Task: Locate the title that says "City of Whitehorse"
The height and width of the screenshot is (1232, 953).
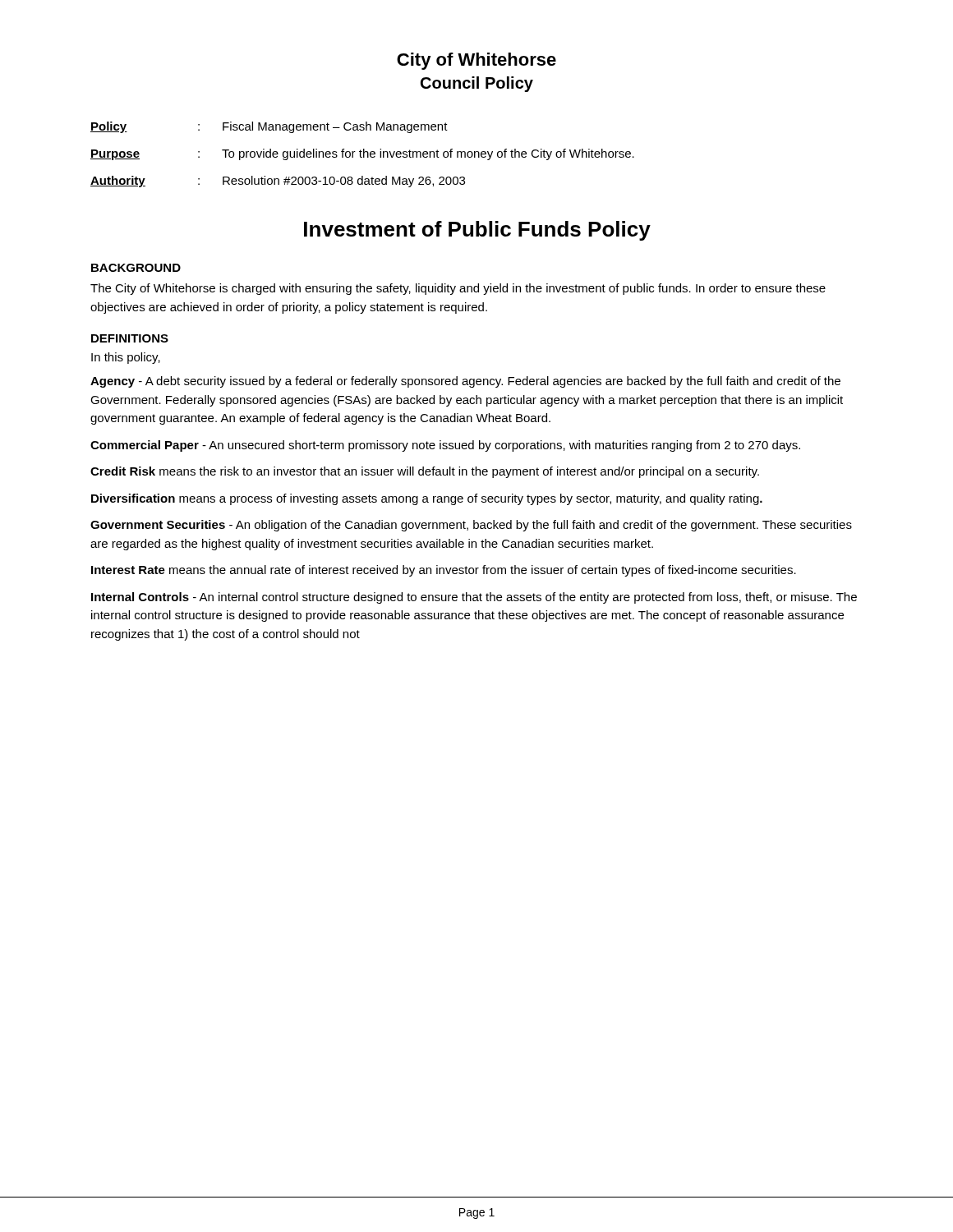Action: pos(476,60)
